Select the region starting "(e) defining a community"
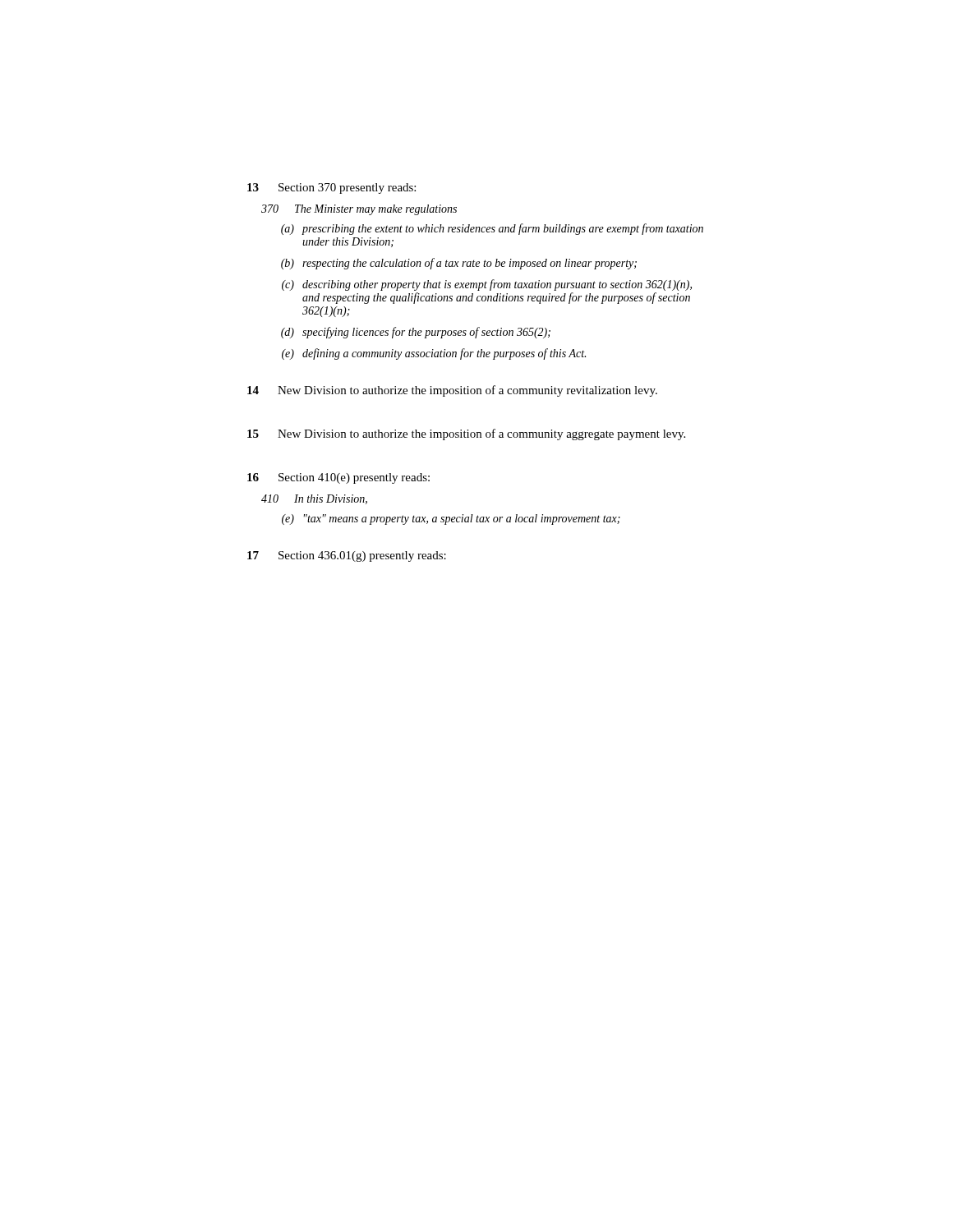953x1232 pixels. [487, 354]
